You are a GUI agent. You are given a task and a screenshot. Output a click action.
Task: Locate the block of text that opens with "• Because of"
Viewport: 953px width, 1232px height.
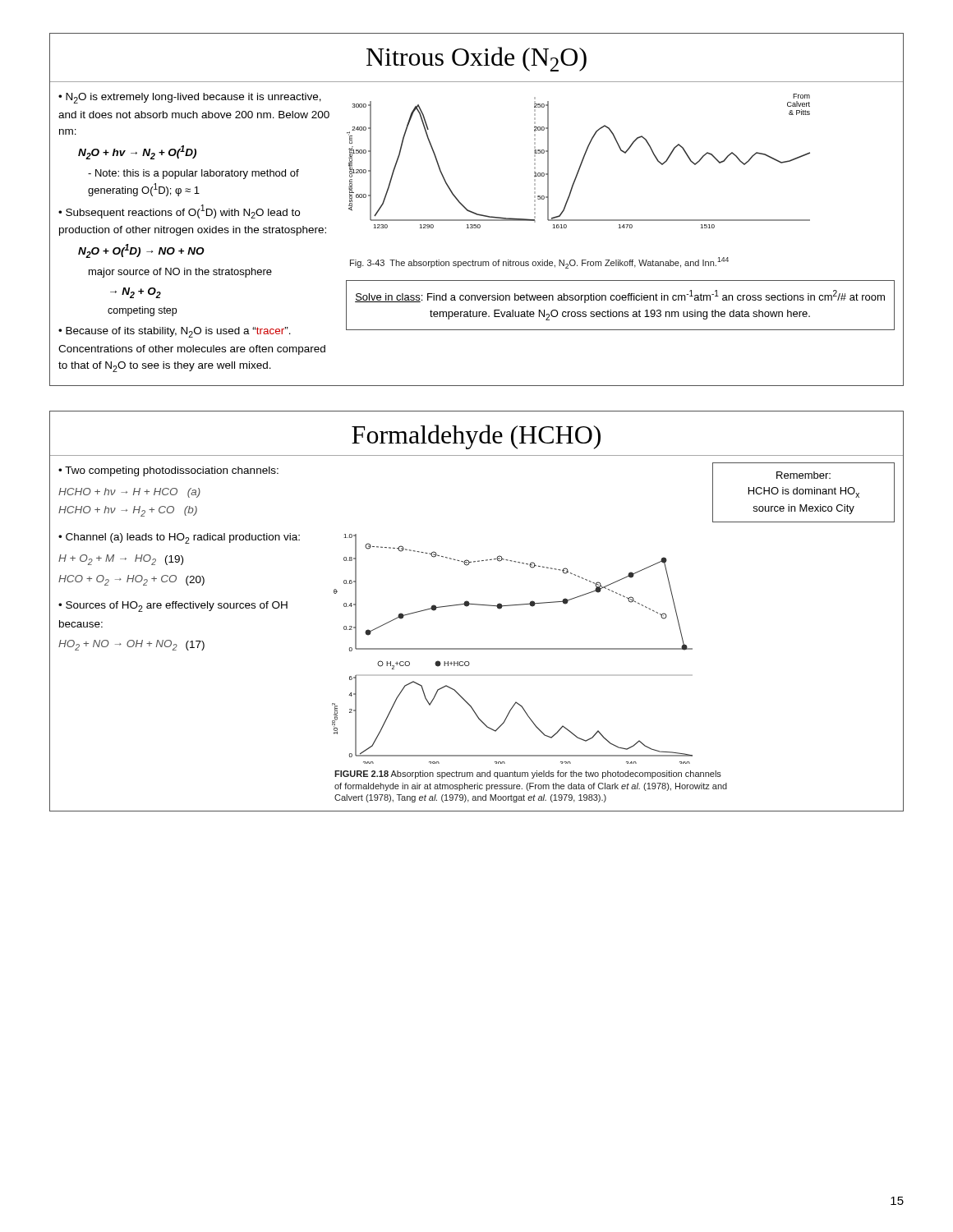[192, 349]
